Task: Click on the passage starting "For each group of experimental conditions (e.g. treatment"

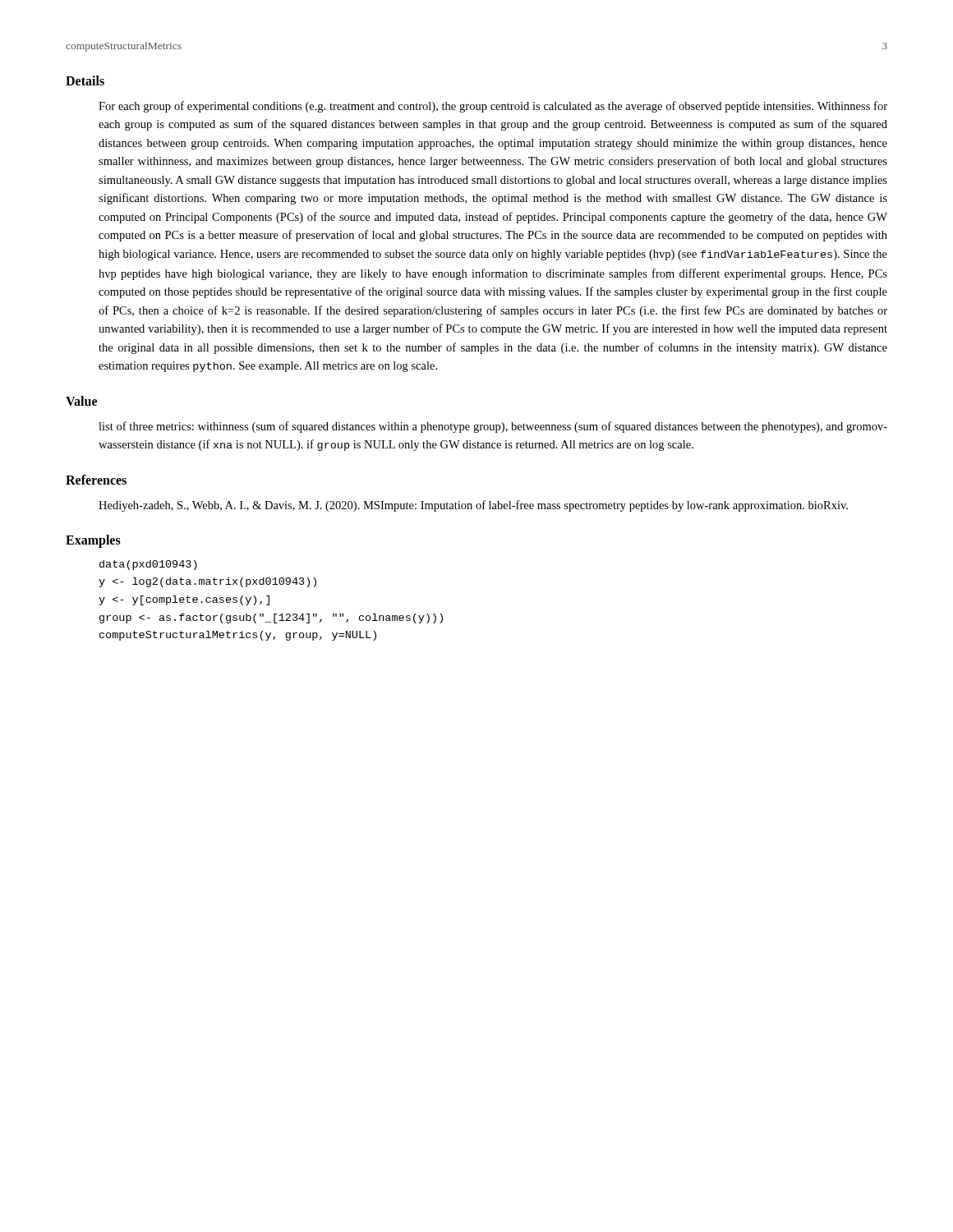Action: [493, 236]
